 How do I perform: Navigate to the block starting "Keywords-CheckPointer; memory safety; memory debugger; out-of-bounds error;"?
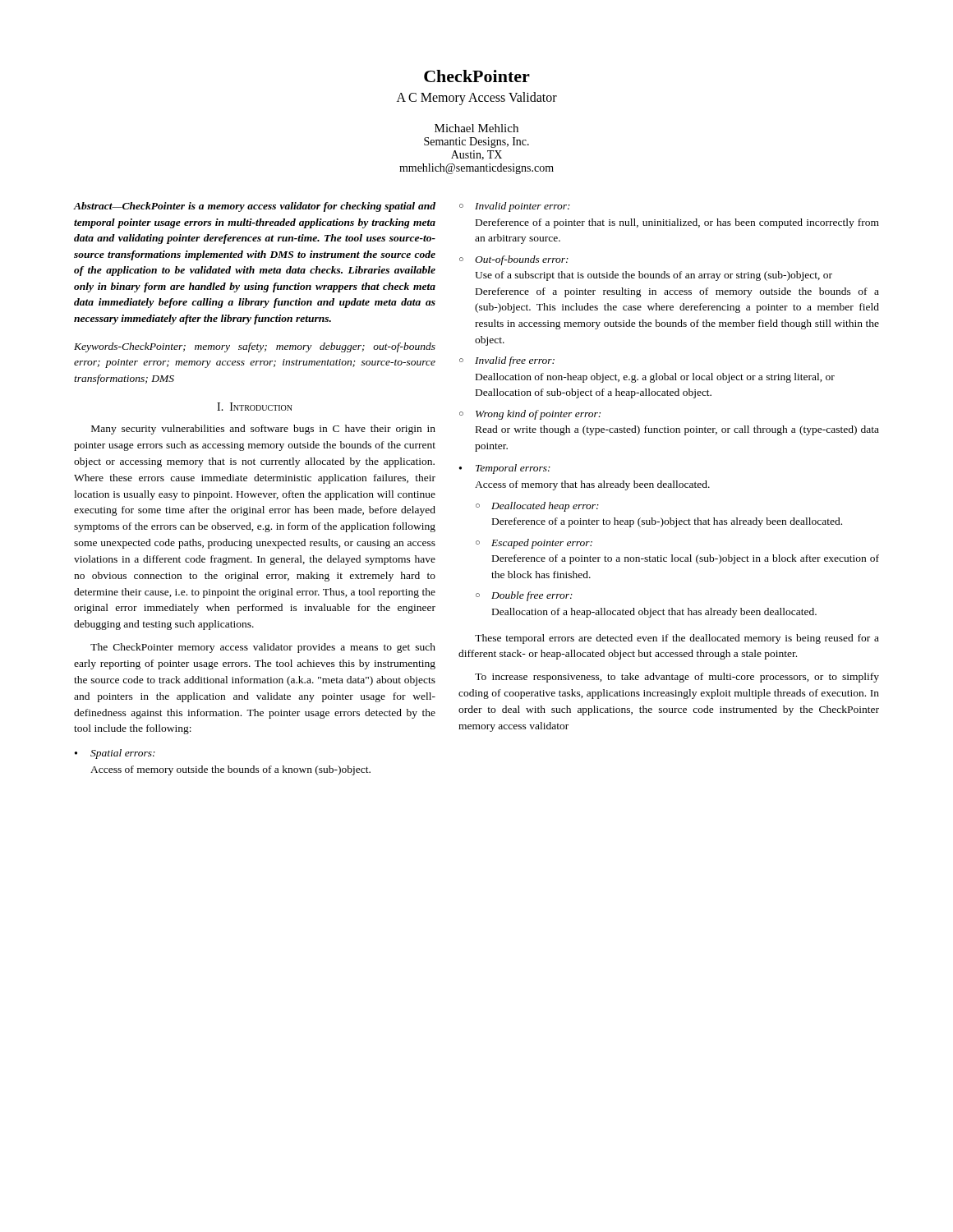(x=255, y=362)
